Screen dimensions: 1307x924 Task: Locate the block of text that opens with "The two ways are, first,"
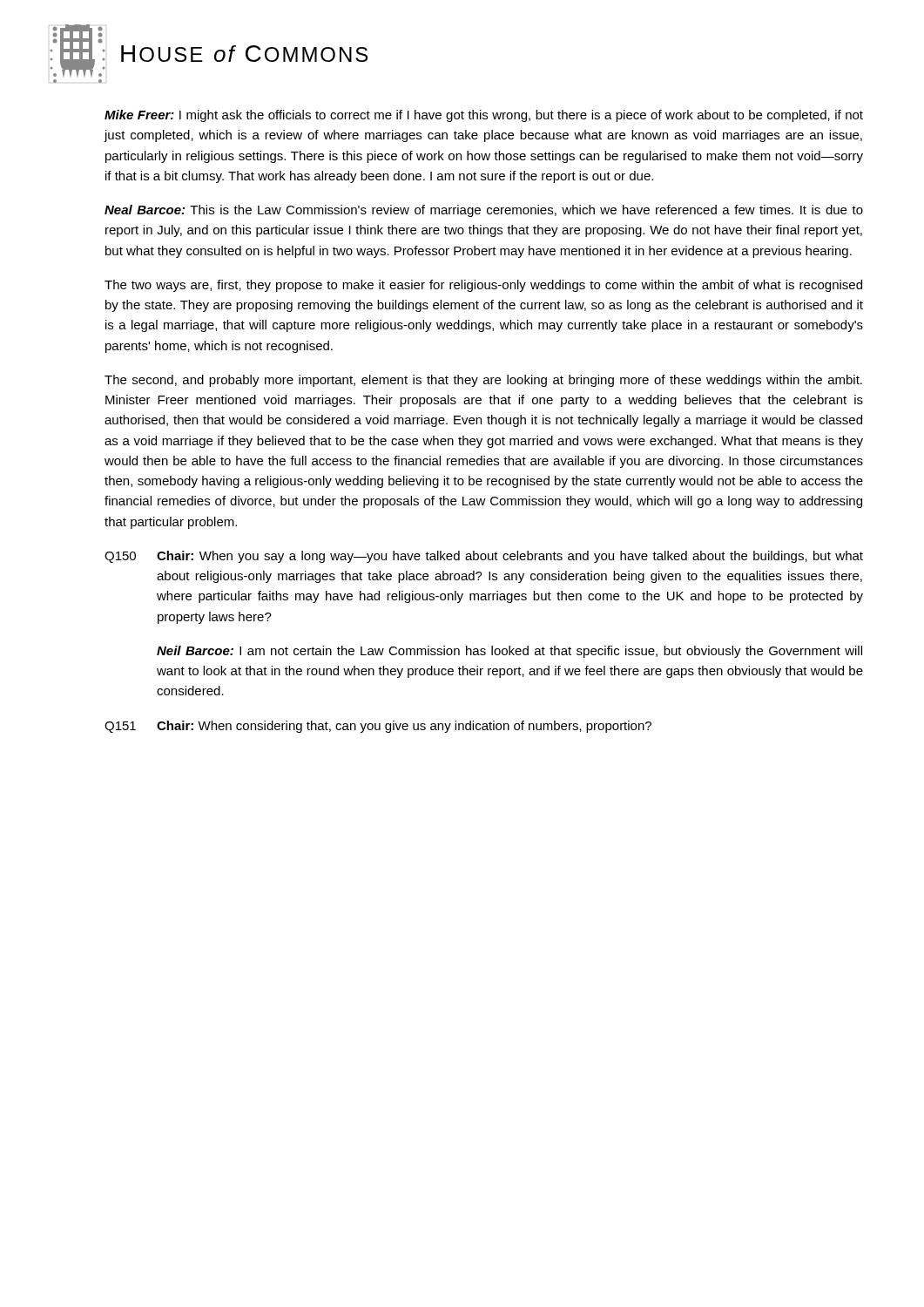484,315
